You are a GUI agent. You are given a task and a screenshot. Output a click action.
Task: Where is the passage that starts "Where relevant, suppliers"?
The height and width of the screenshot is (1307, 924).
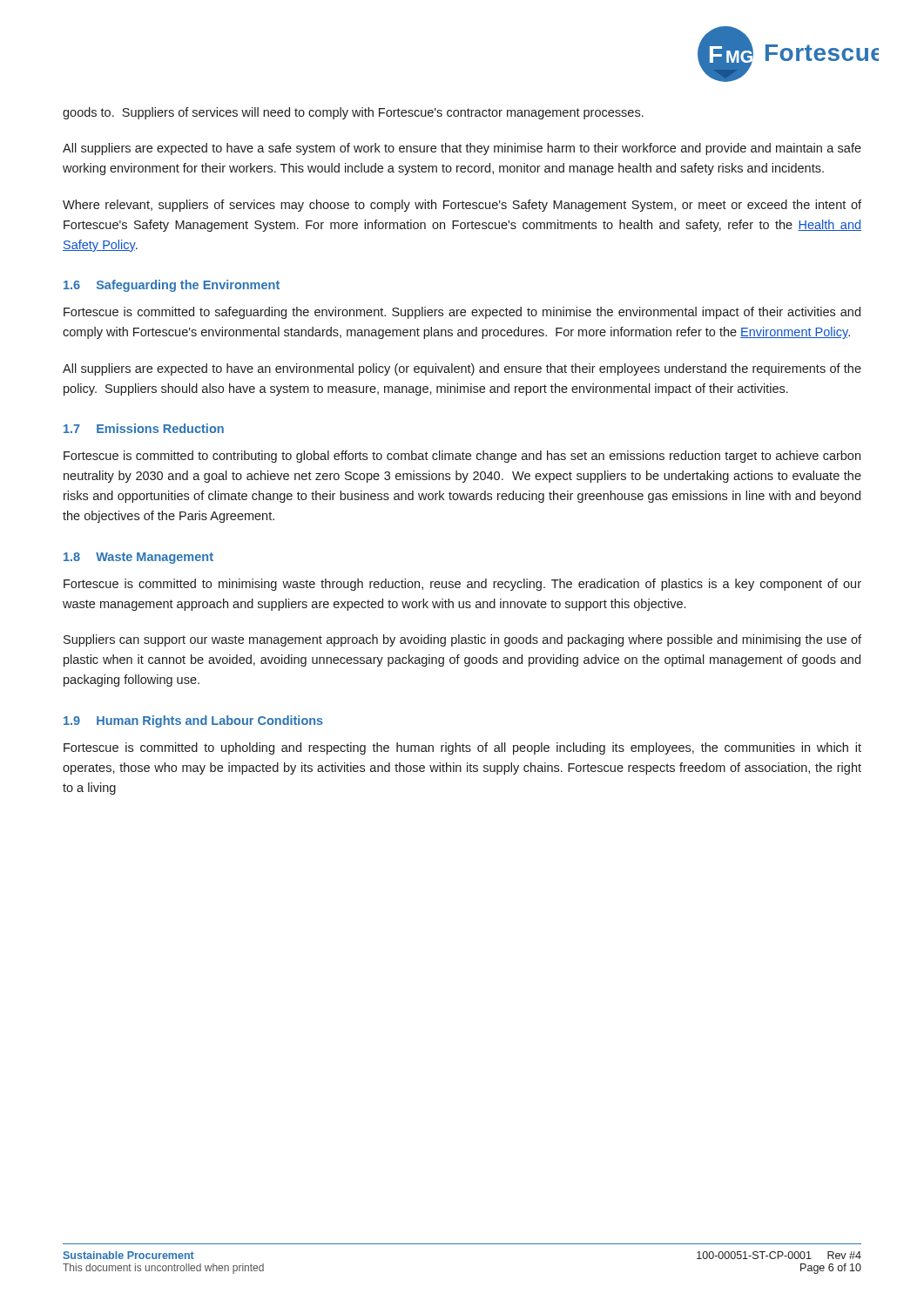click(462, 225)
